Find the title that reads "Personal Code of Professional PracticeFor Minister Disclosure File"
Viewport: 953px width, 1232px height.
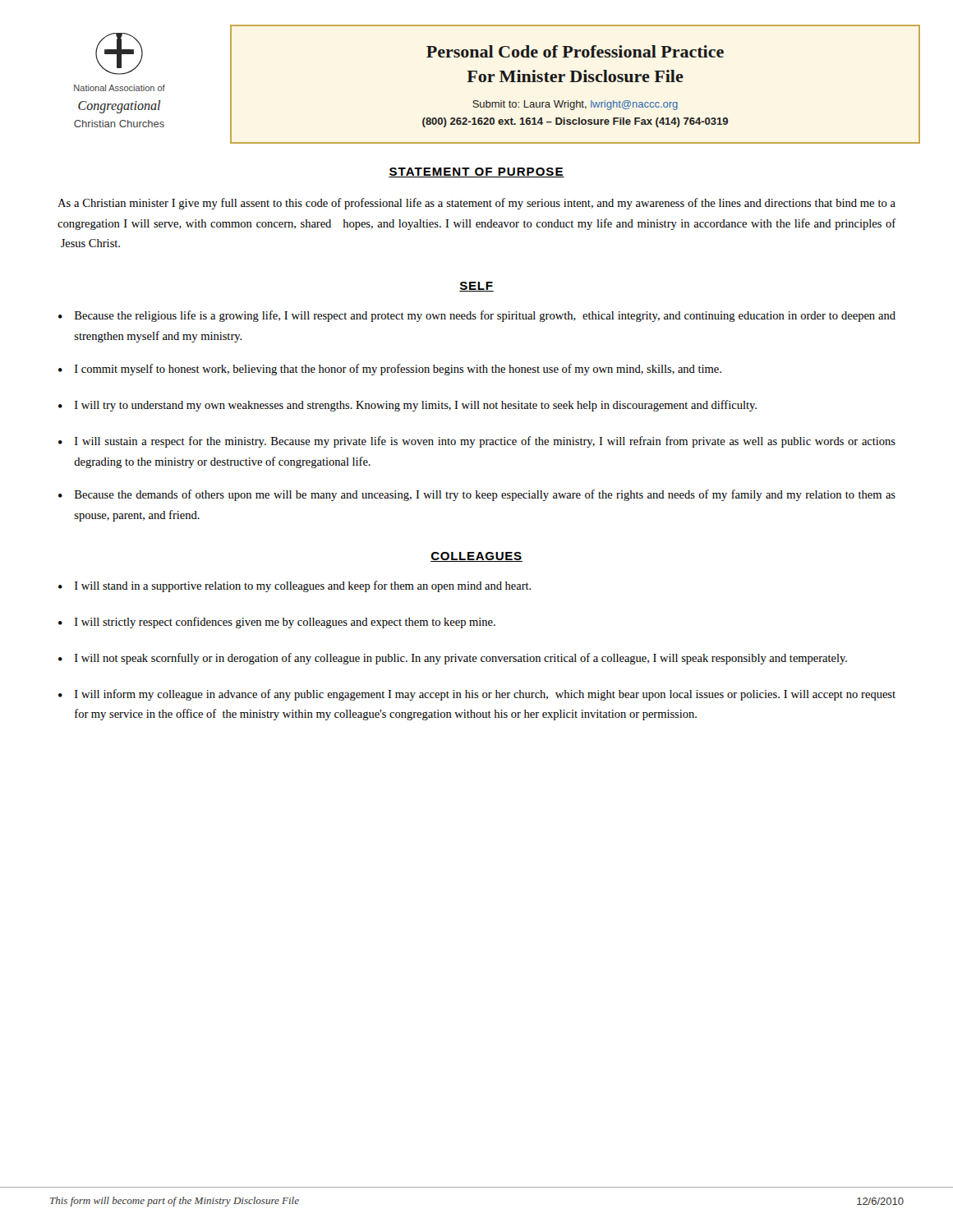click(575, 85)
